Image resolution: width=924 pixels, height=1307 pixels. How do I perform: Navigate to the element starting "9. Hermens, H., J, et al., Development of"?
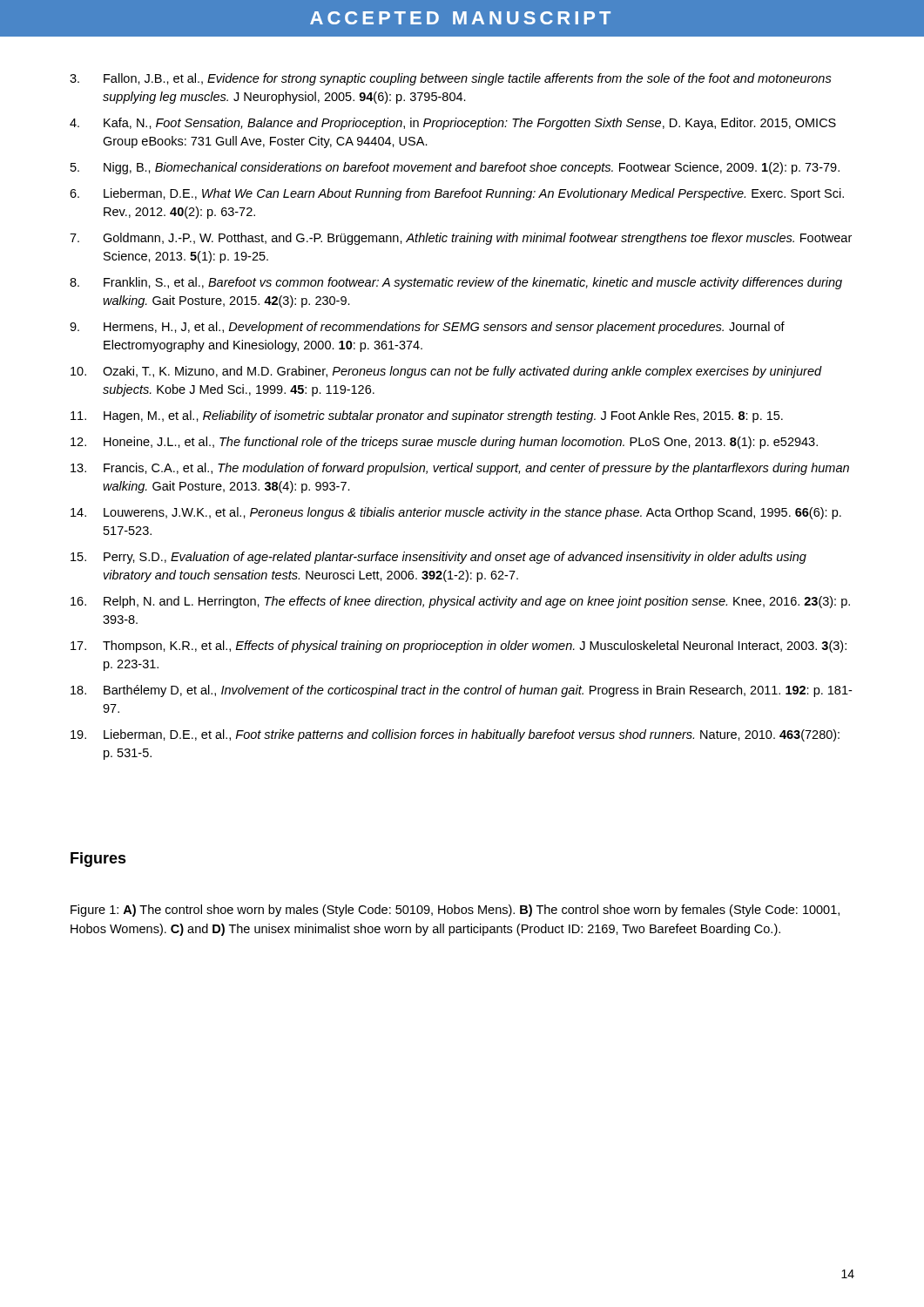tap(462, 336)
